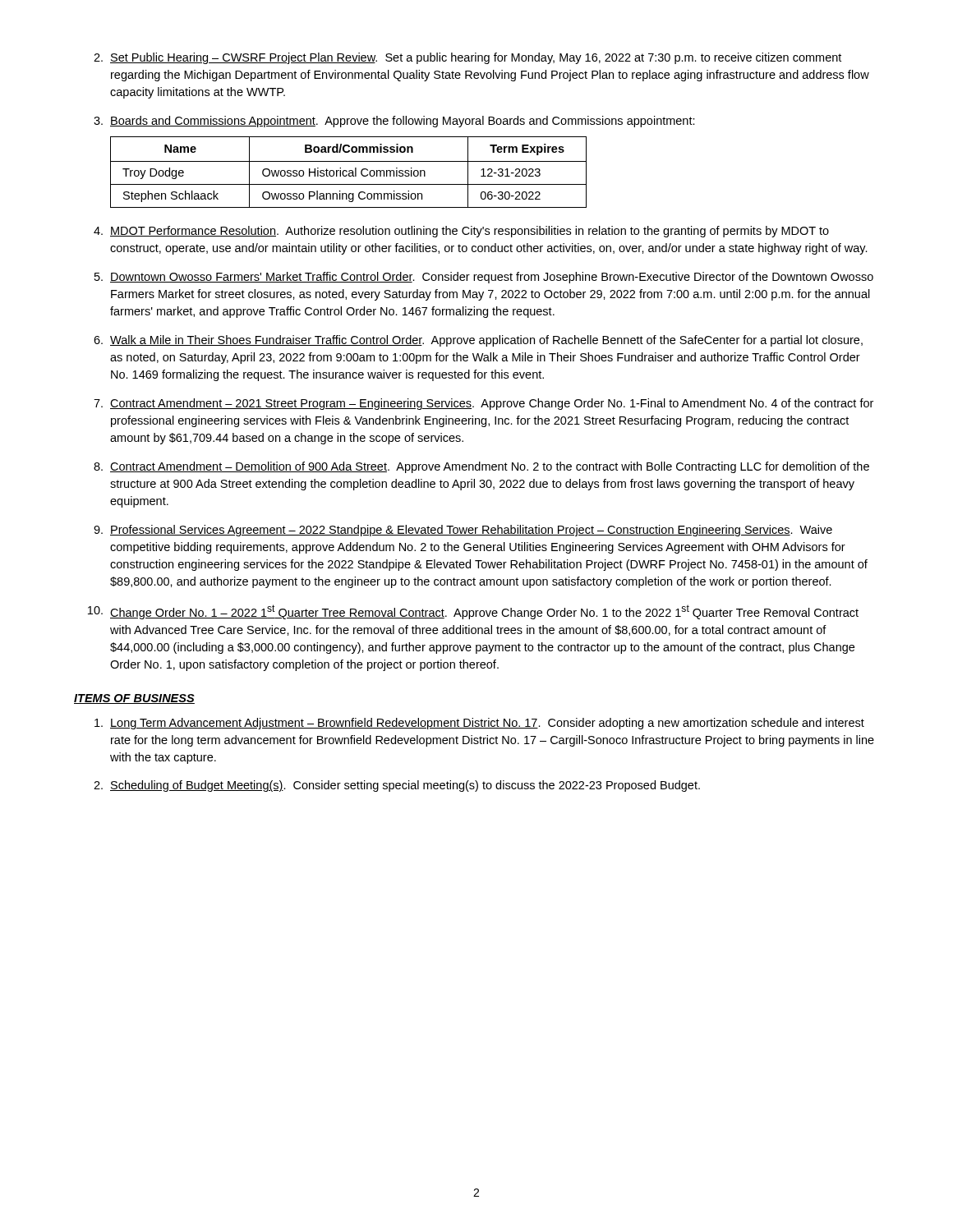Locate the region starting "2. Scheduling of Budget Meeting(s)."

pos(476,786)
